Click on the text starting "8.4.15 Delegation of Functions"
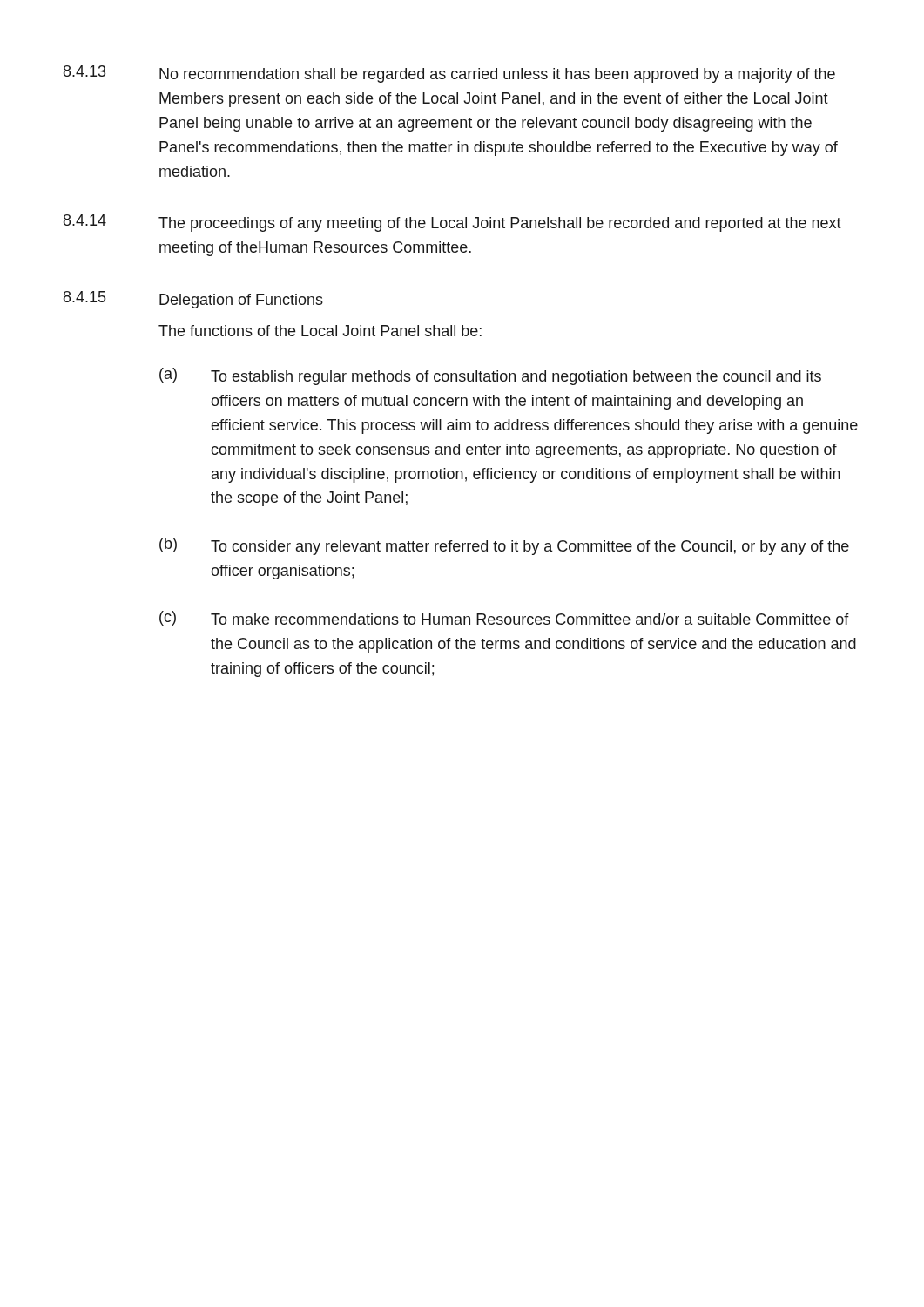 (x=193, y=300)
